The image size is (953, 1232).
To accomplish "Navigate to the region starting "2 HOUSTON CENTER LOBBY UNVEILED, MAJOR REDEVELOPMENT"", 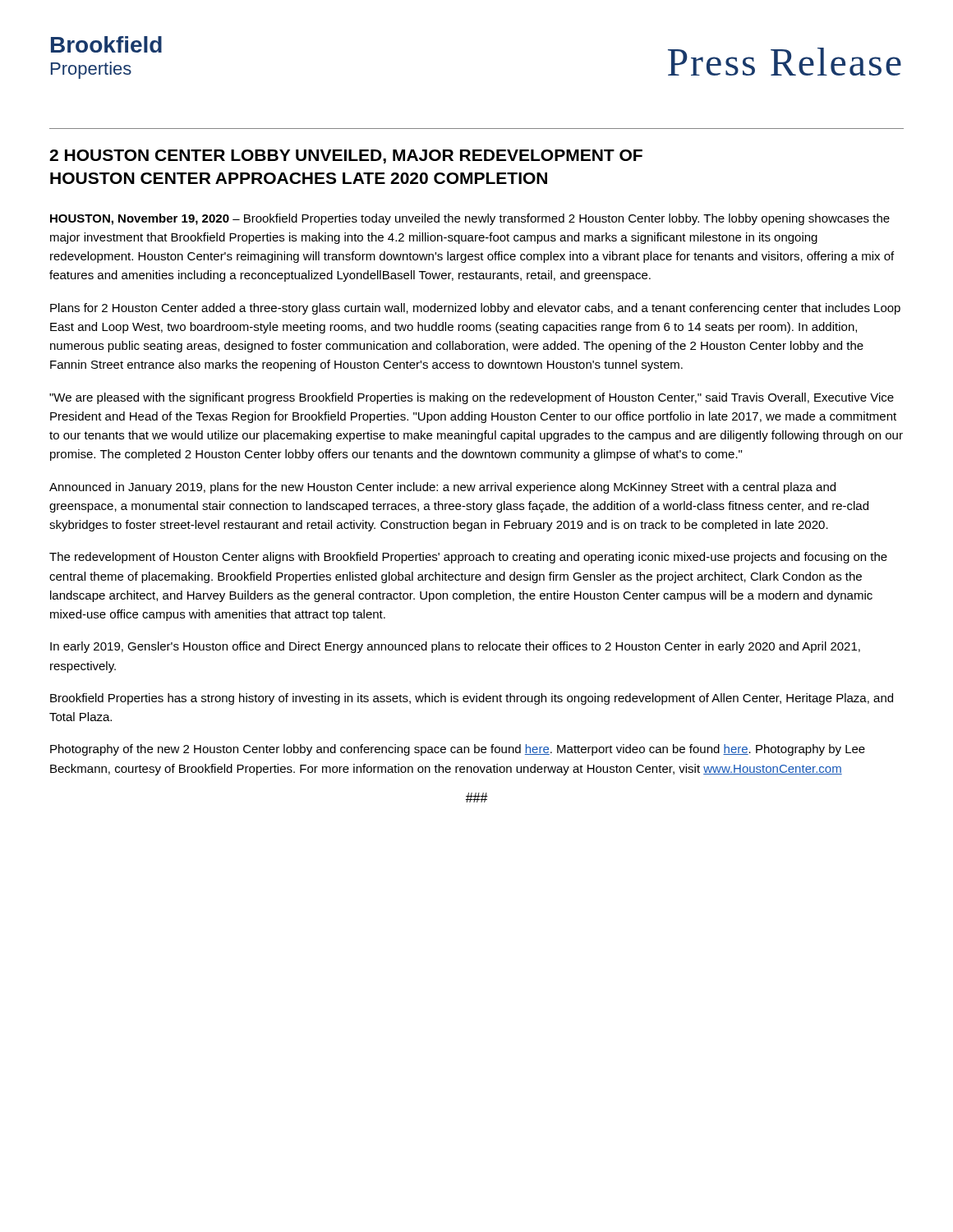I will tap(346, 166).
